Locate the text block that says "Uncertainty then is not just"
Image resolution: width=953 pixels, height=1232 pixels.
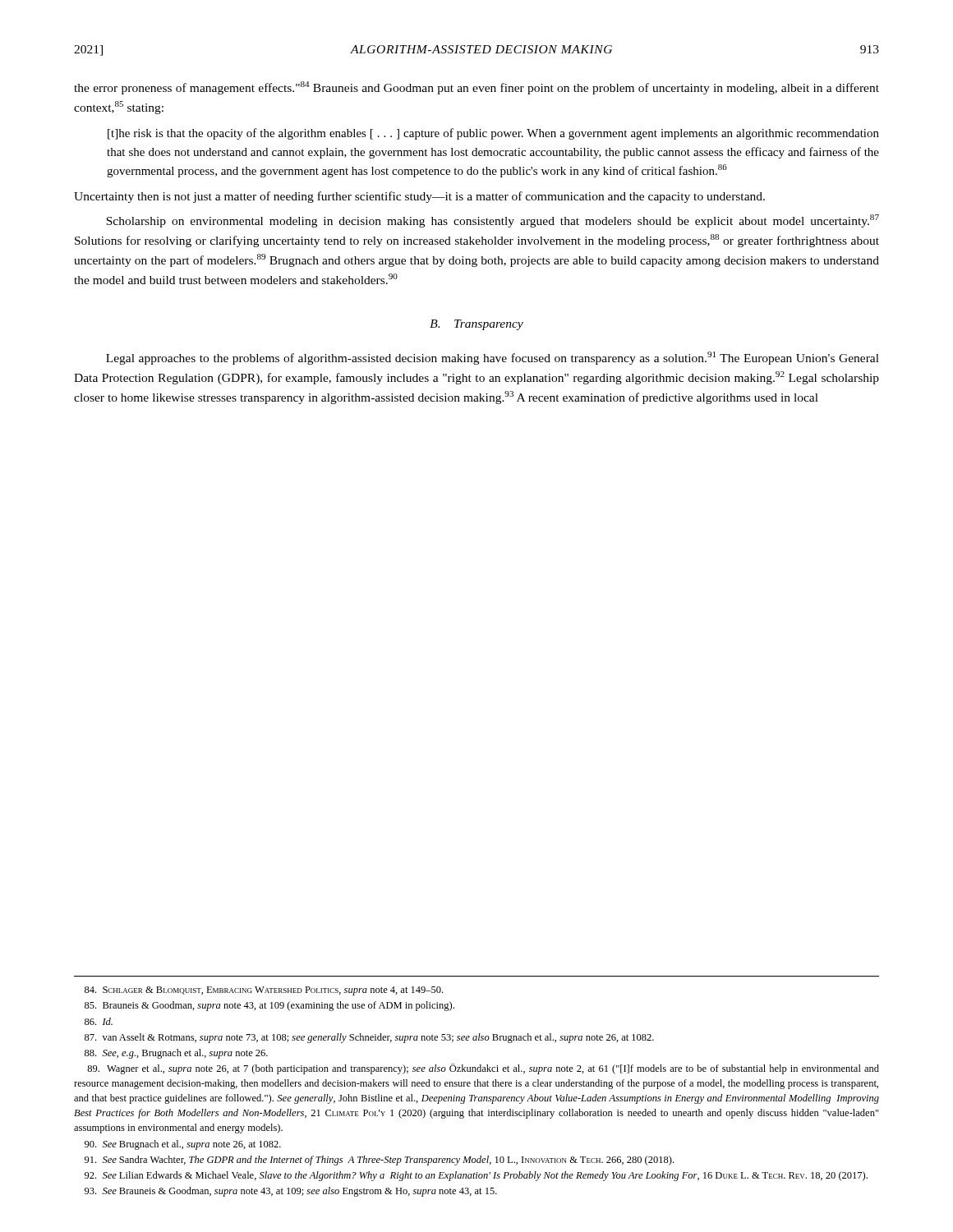pyautogui.click(x=420, y=196)
